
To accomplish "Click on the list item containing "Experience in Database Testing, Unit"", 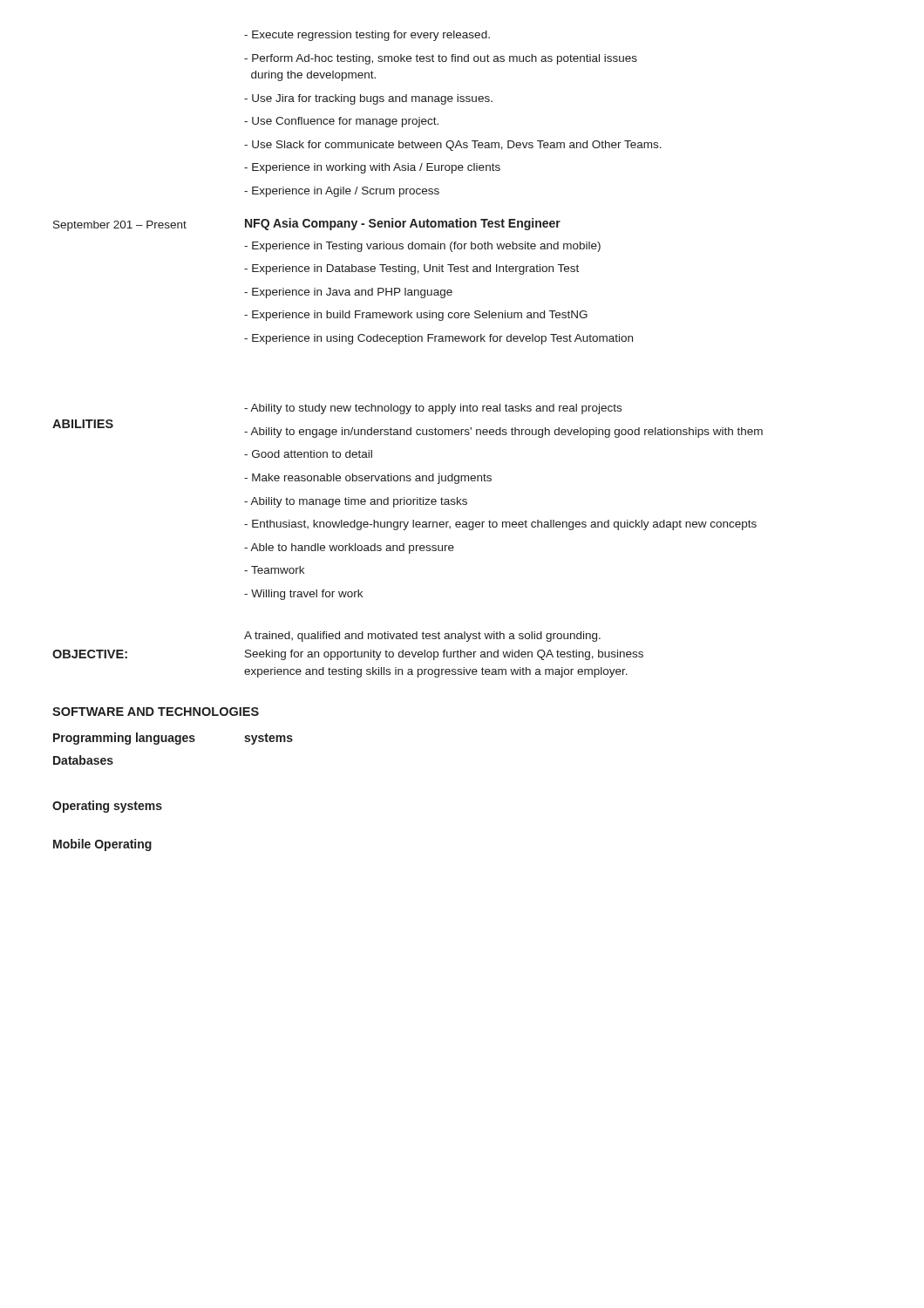I will pyautogui.click(x=412, y=268).
